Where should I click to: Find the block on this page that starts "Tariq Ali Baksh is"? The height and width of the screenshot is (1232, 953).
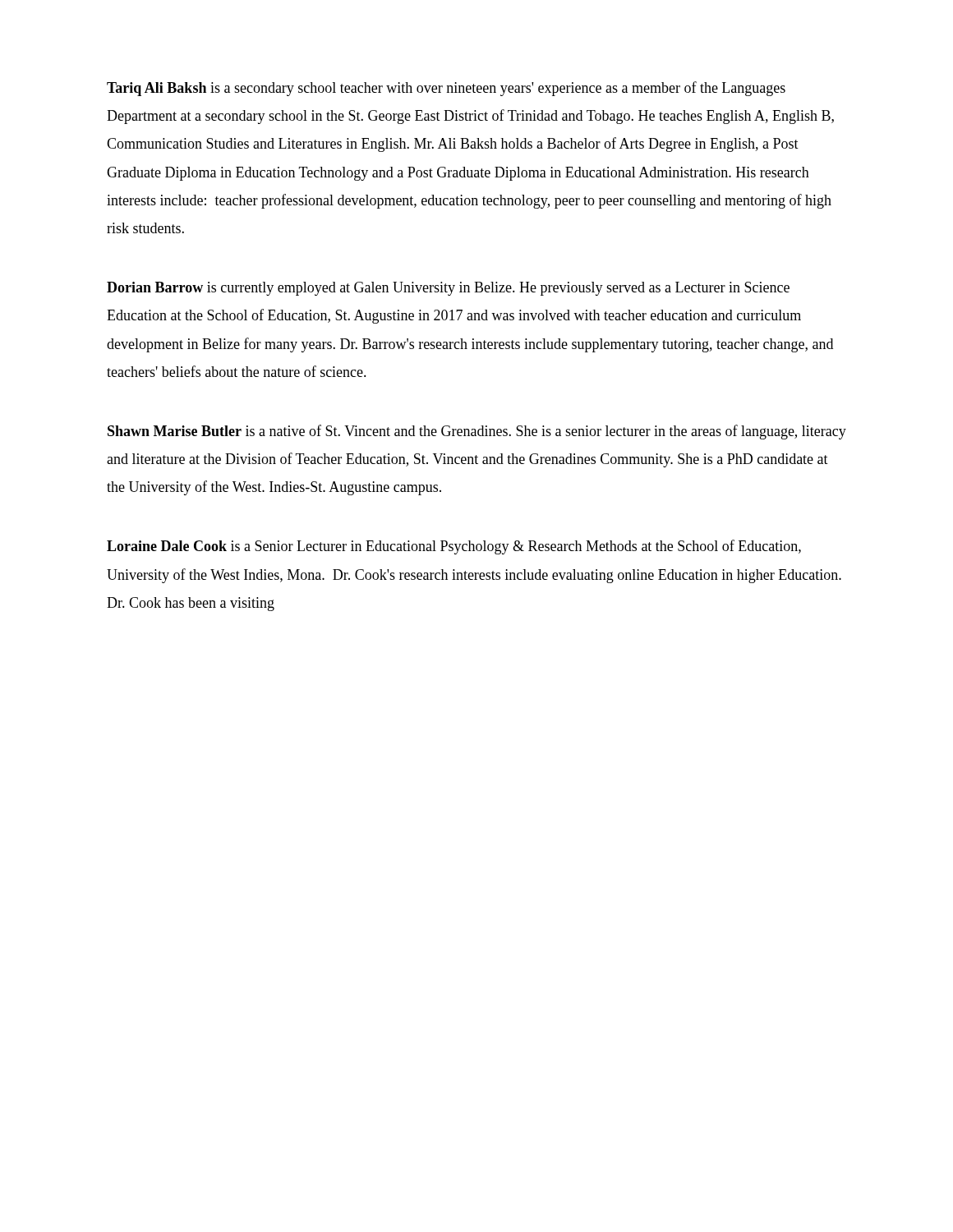(471, 158)
